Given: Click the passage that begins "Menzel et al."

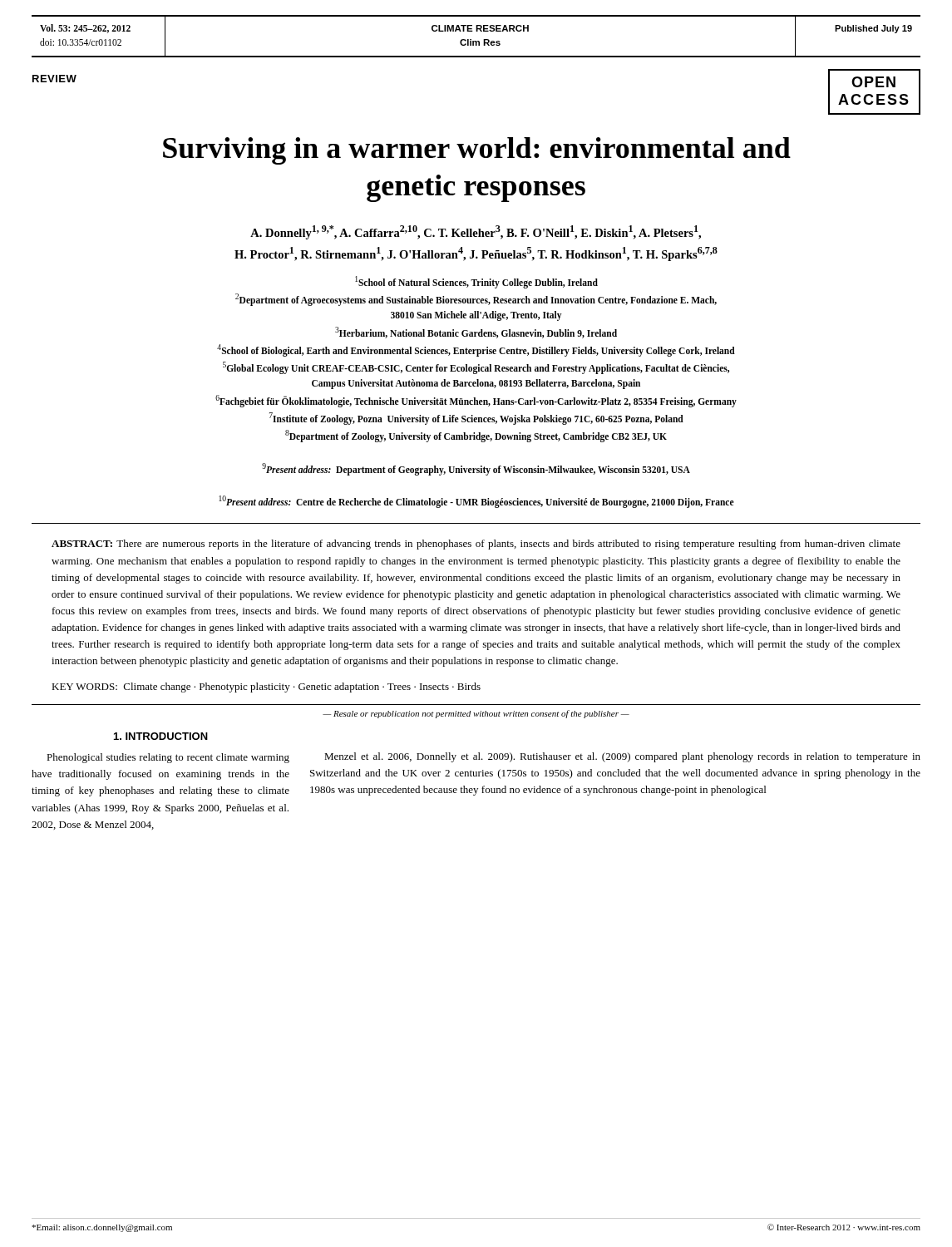Looking at the screenshot, I should pos(615,773).
